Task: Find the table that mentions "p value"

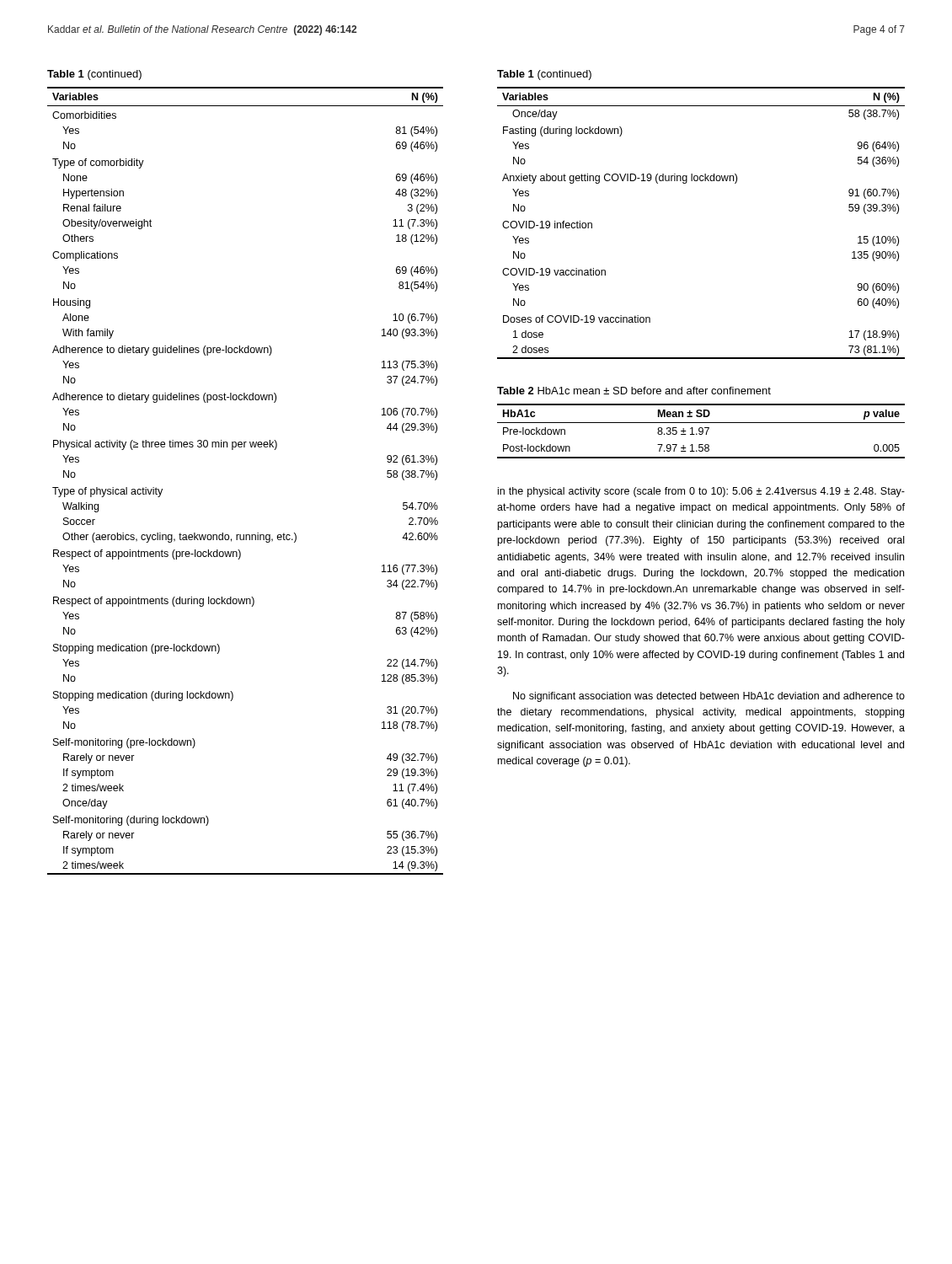Action: pos(701,431)
